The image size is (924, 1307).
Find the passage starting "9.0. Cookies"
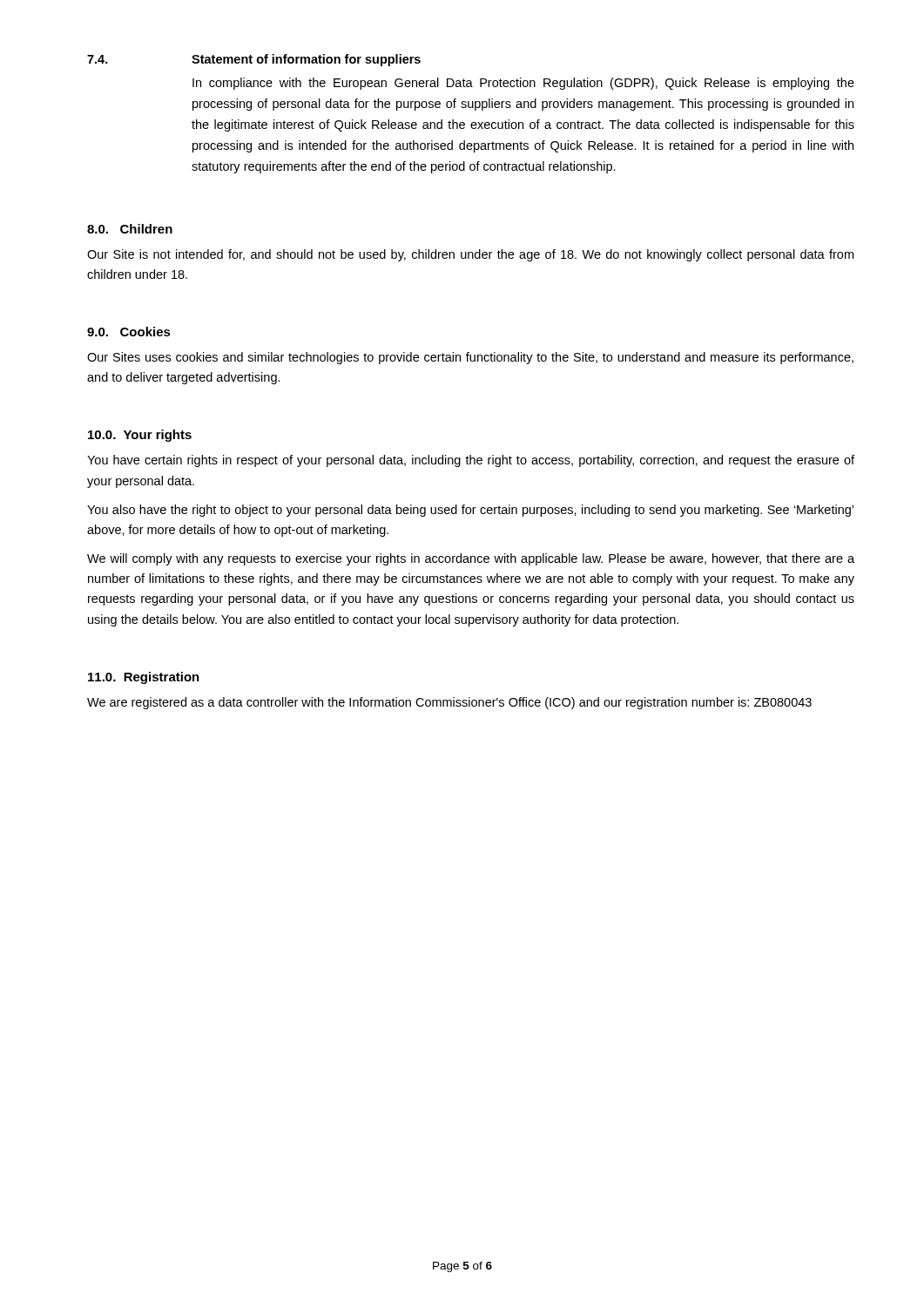129,332
